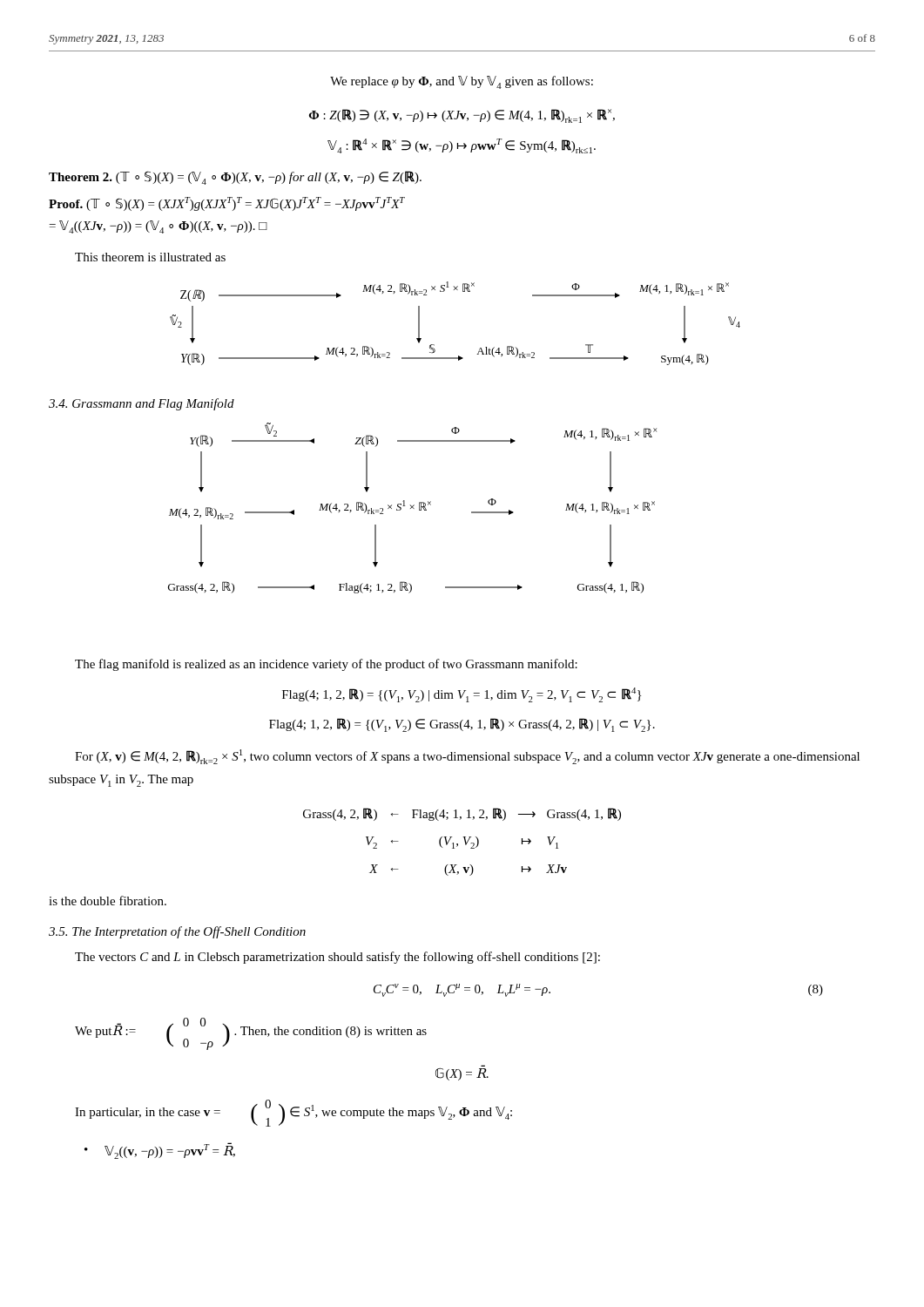Where is the passage that starts "For (X, v) ∈ M(4,"?
This screenshot has width=924, height=1307.
pyautogui.click(x=454, y=768)
